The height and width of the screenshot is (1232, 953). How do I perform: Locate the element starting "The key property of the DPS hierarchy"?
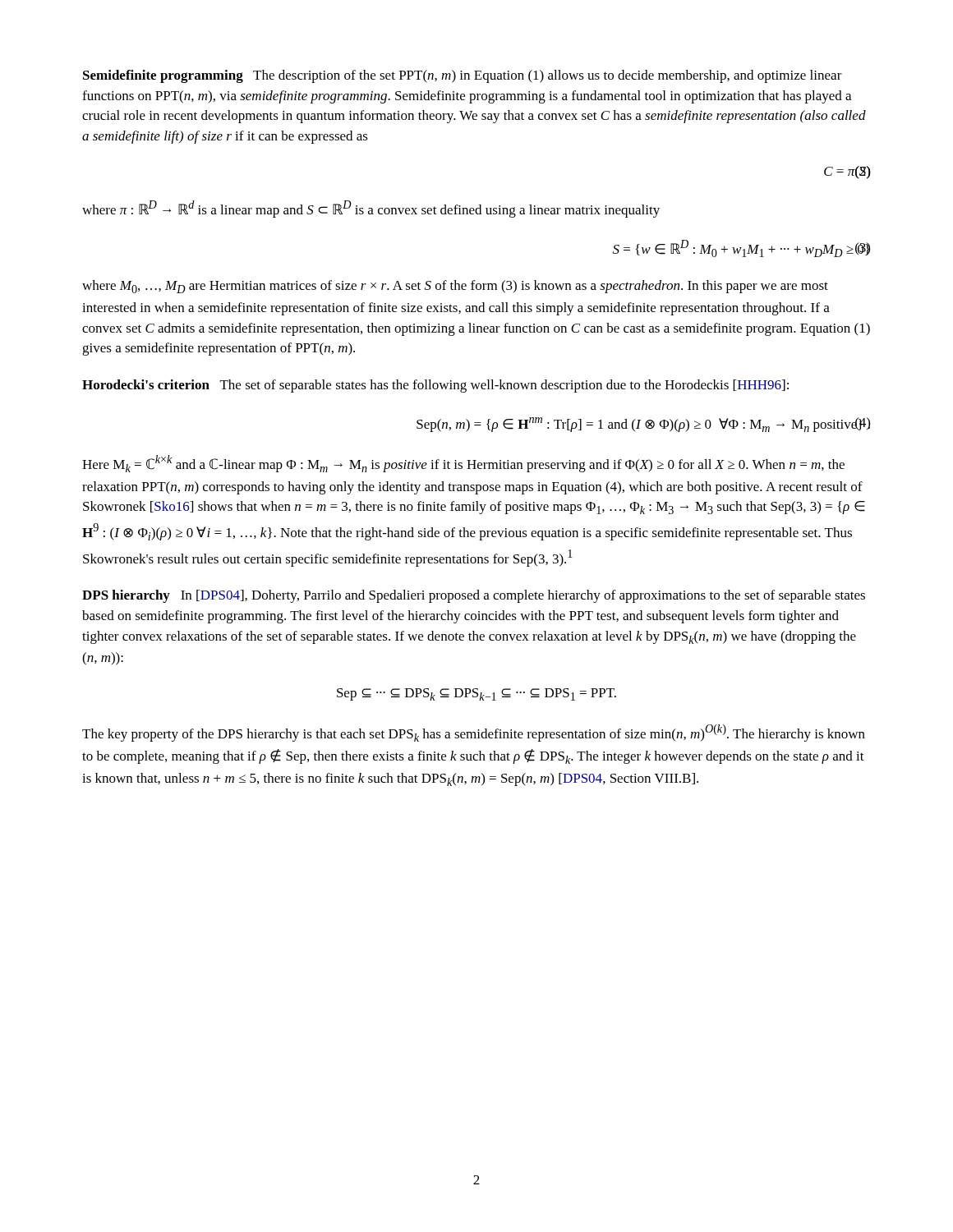474,755
